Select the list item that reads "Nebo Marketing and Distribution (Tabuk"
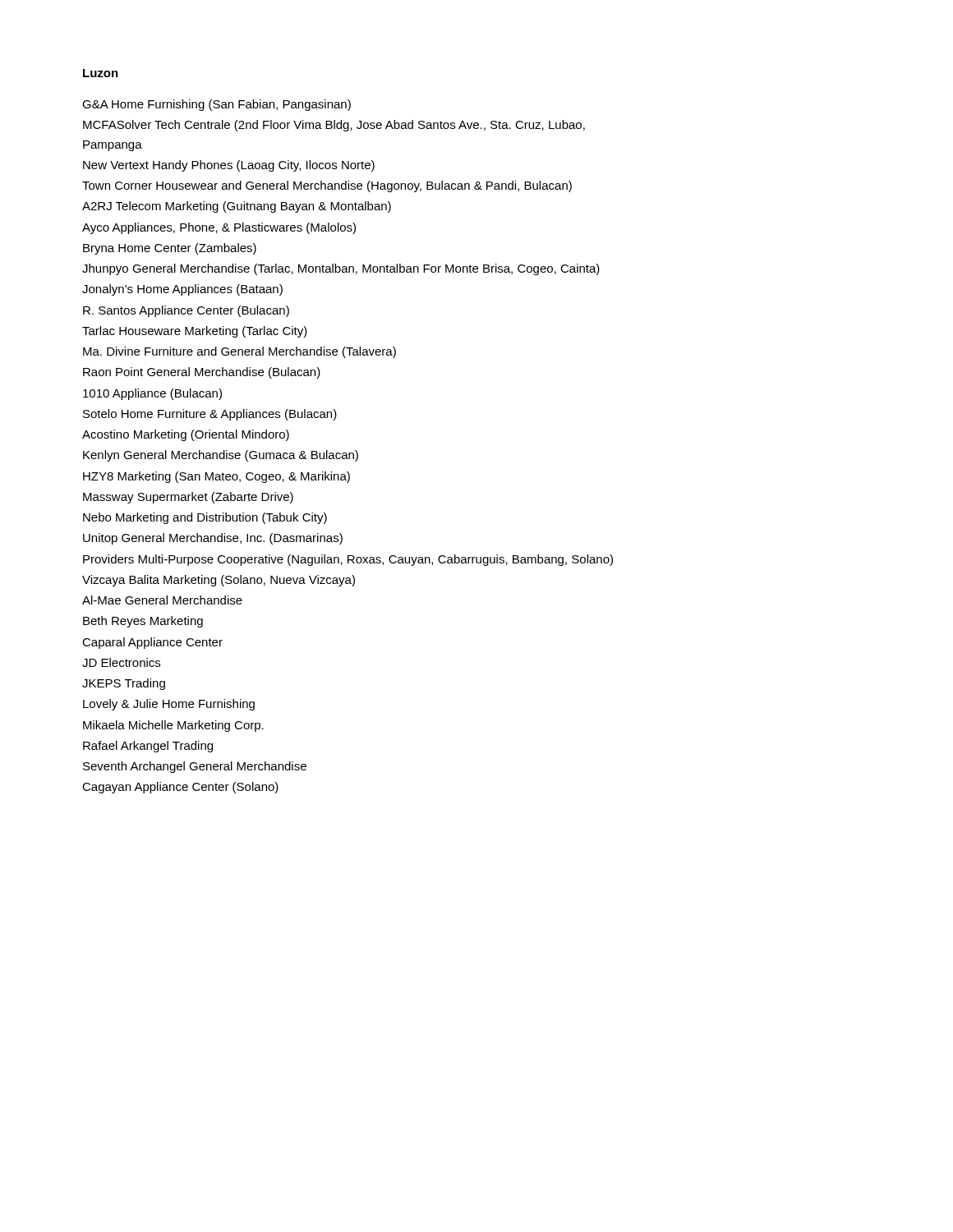 click(x=205, y=517)
